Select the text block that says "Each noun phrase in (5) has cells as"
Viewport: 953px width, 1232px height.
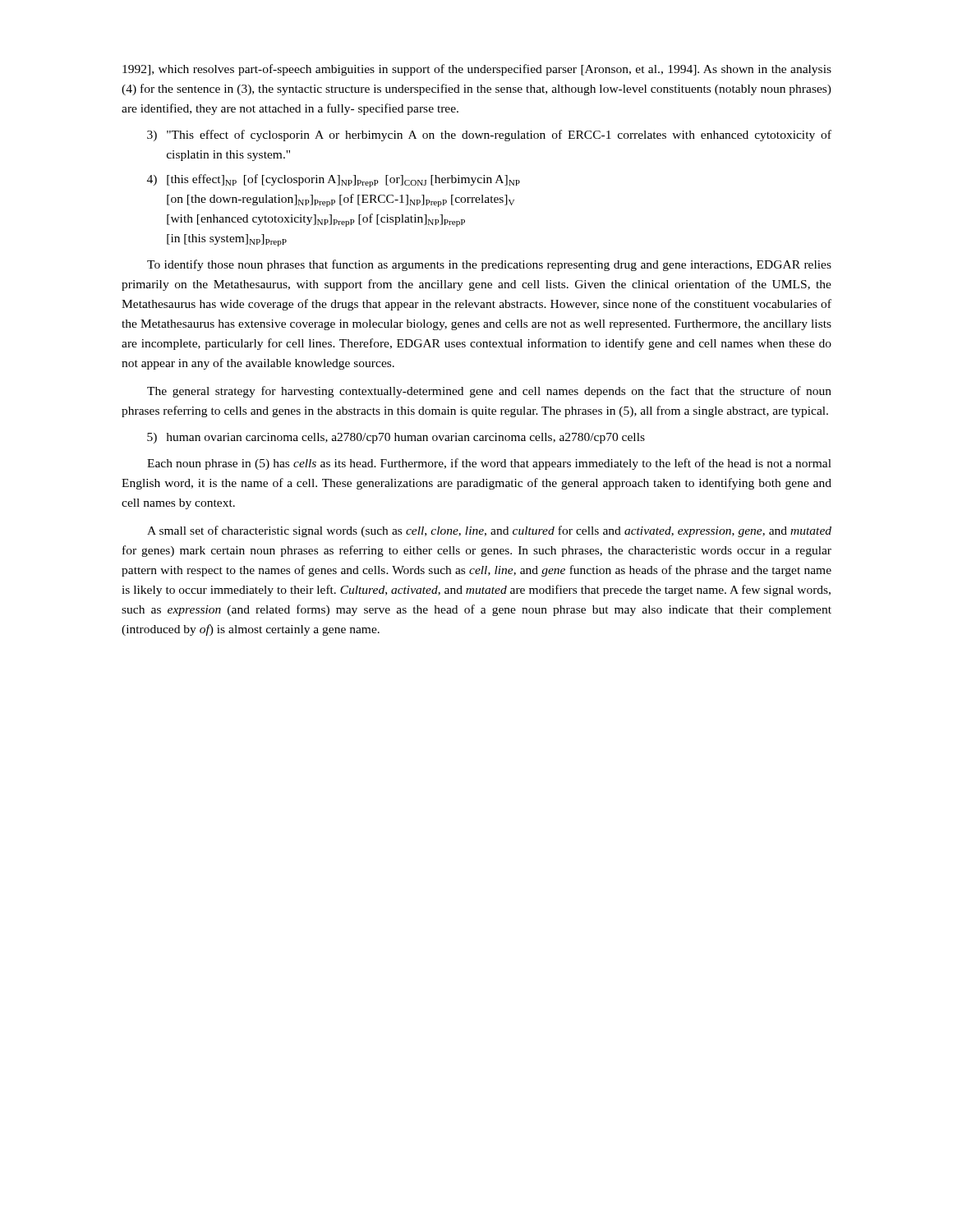[476, 483]
